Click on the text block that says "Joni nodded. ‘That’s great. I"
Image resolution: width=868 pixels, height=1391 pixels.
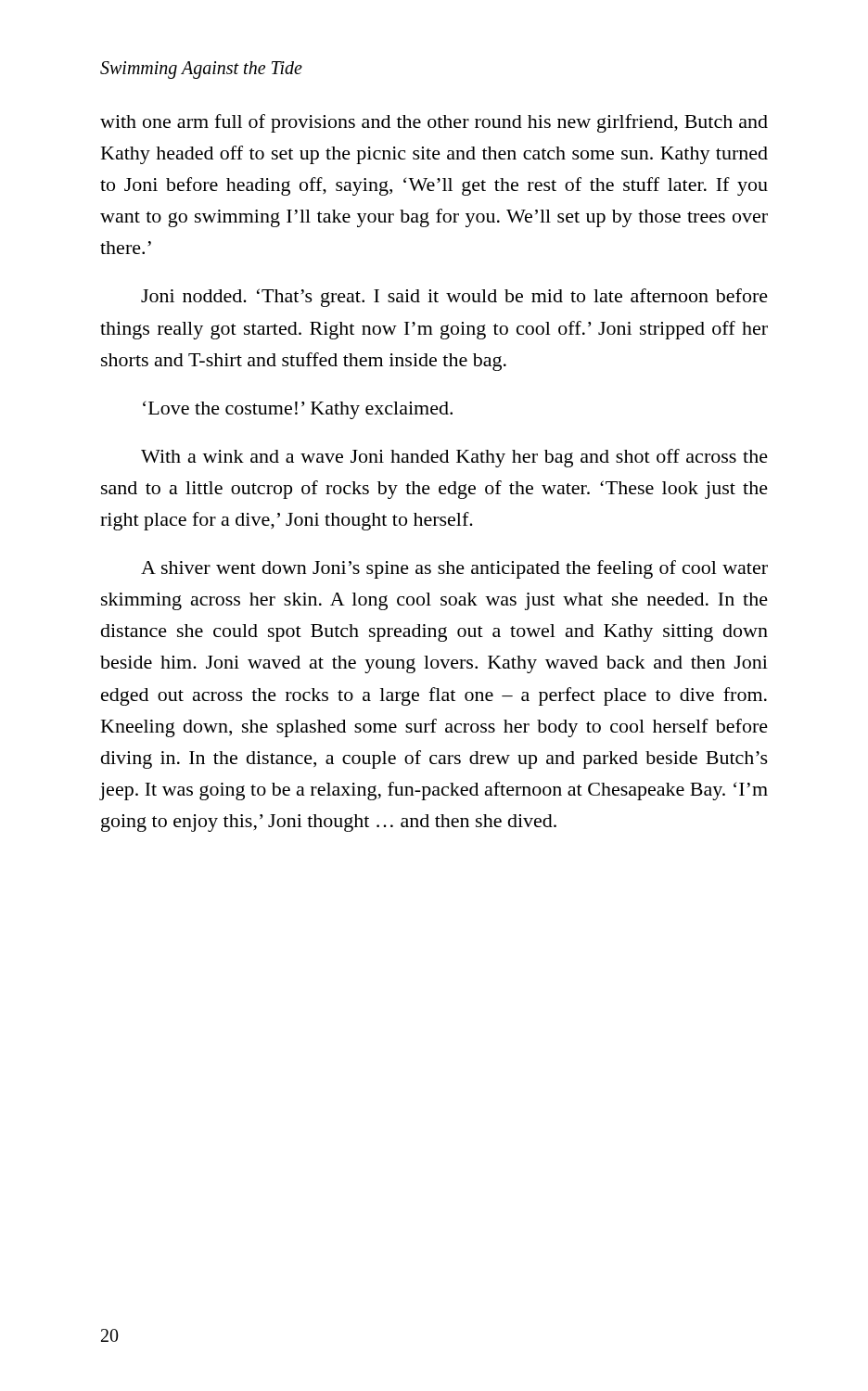click(x=434, y=328)
